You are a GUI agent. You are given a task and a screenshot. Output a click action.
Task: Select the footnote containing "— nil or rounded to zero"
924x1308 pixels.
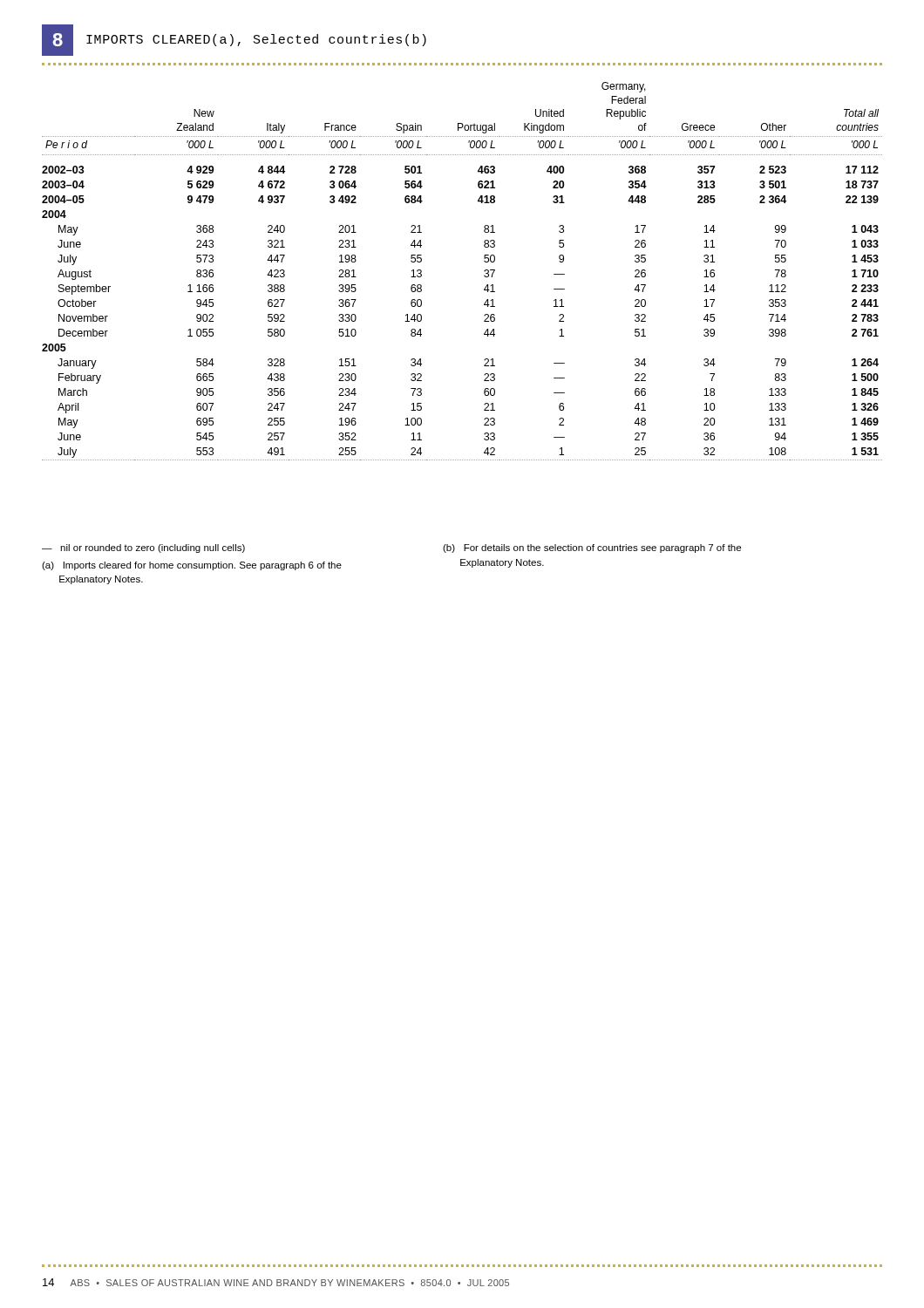tap(462, 564)
